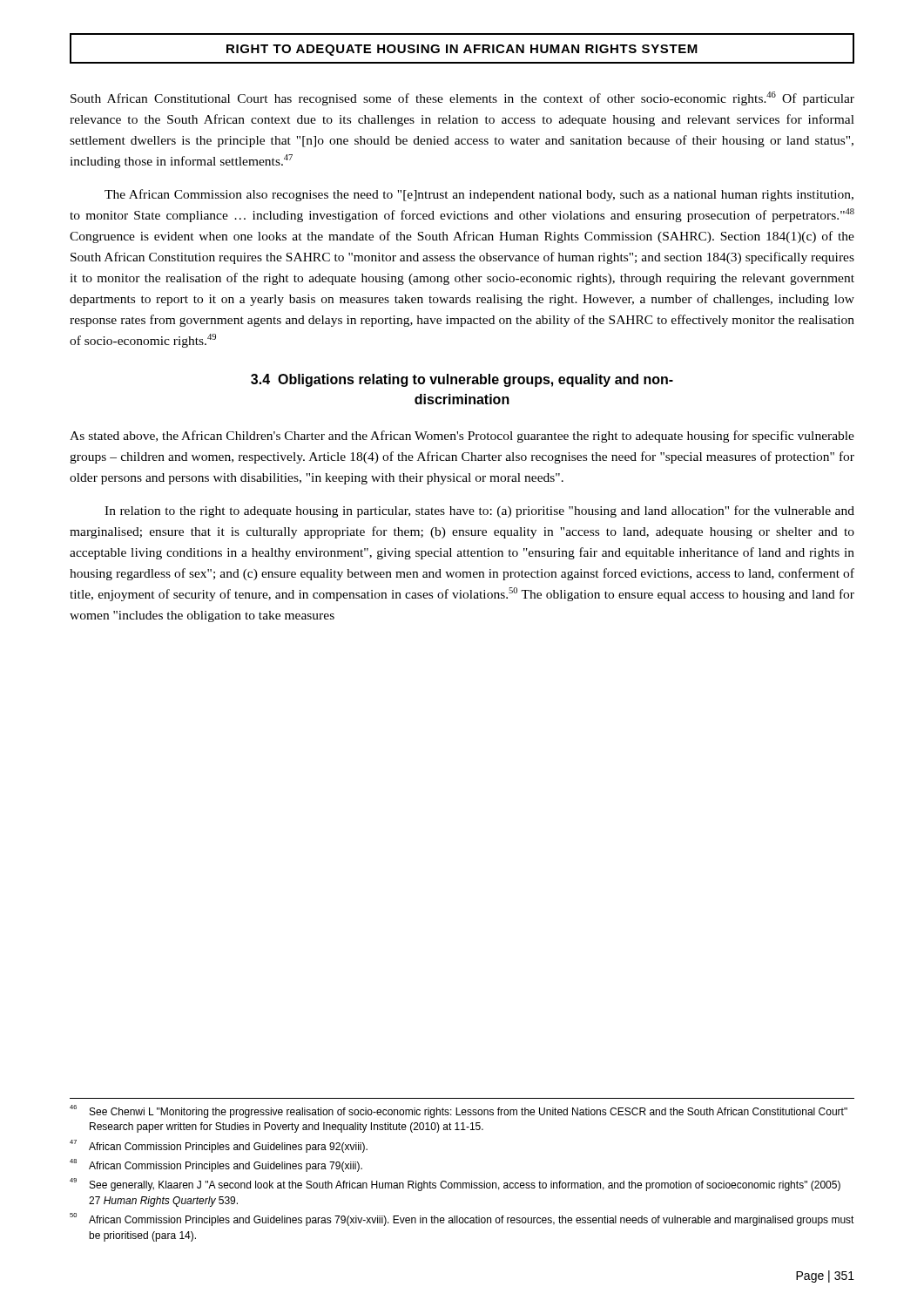Screen dimensions: 1307x924
Task: Click the passage that begins "The African Commission also recognises"
Action: [462, 268]
